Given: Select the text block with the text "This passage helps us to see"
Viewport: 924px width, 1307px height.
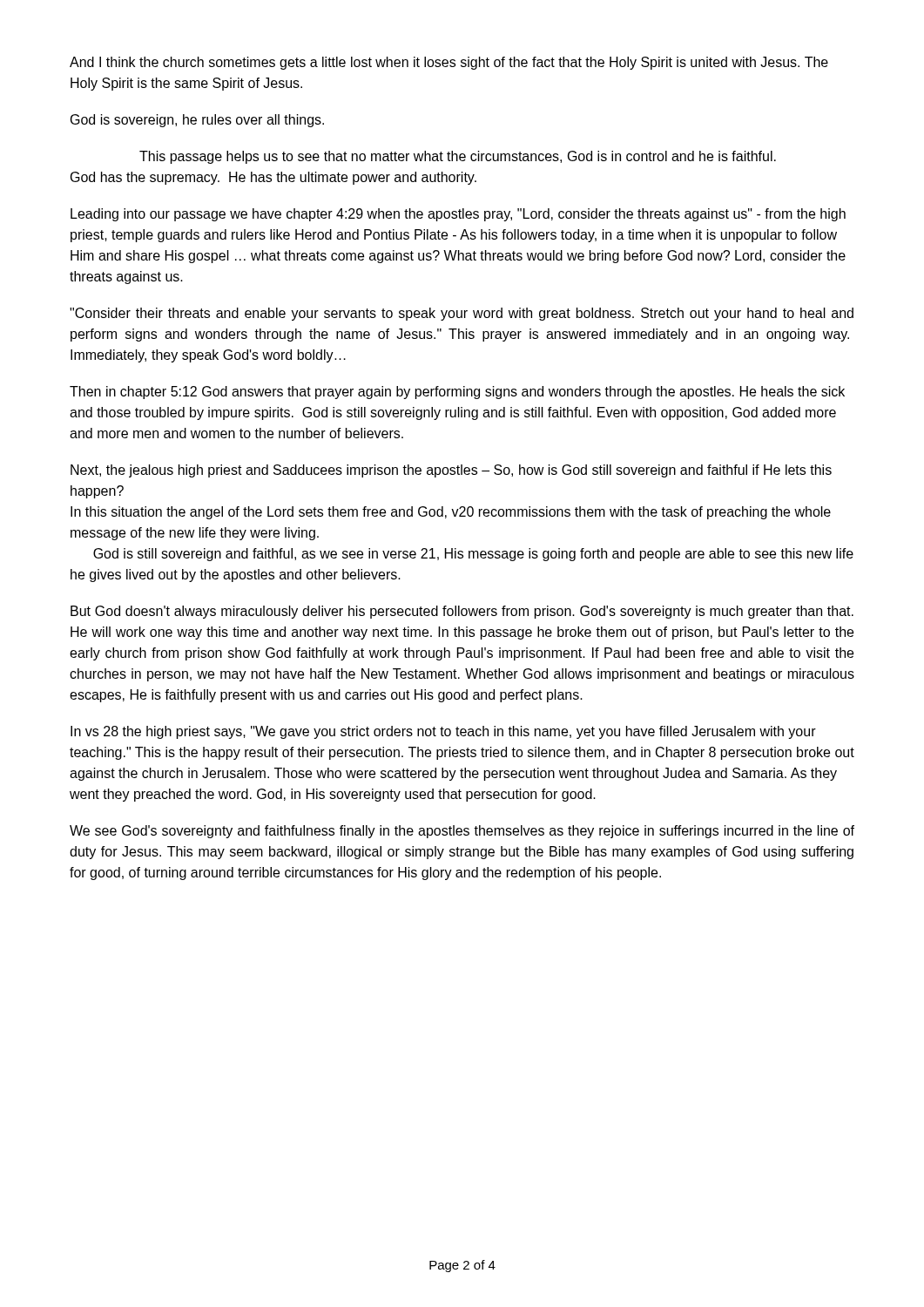Looking at the screenshot, I should click(x=462, y=157).
